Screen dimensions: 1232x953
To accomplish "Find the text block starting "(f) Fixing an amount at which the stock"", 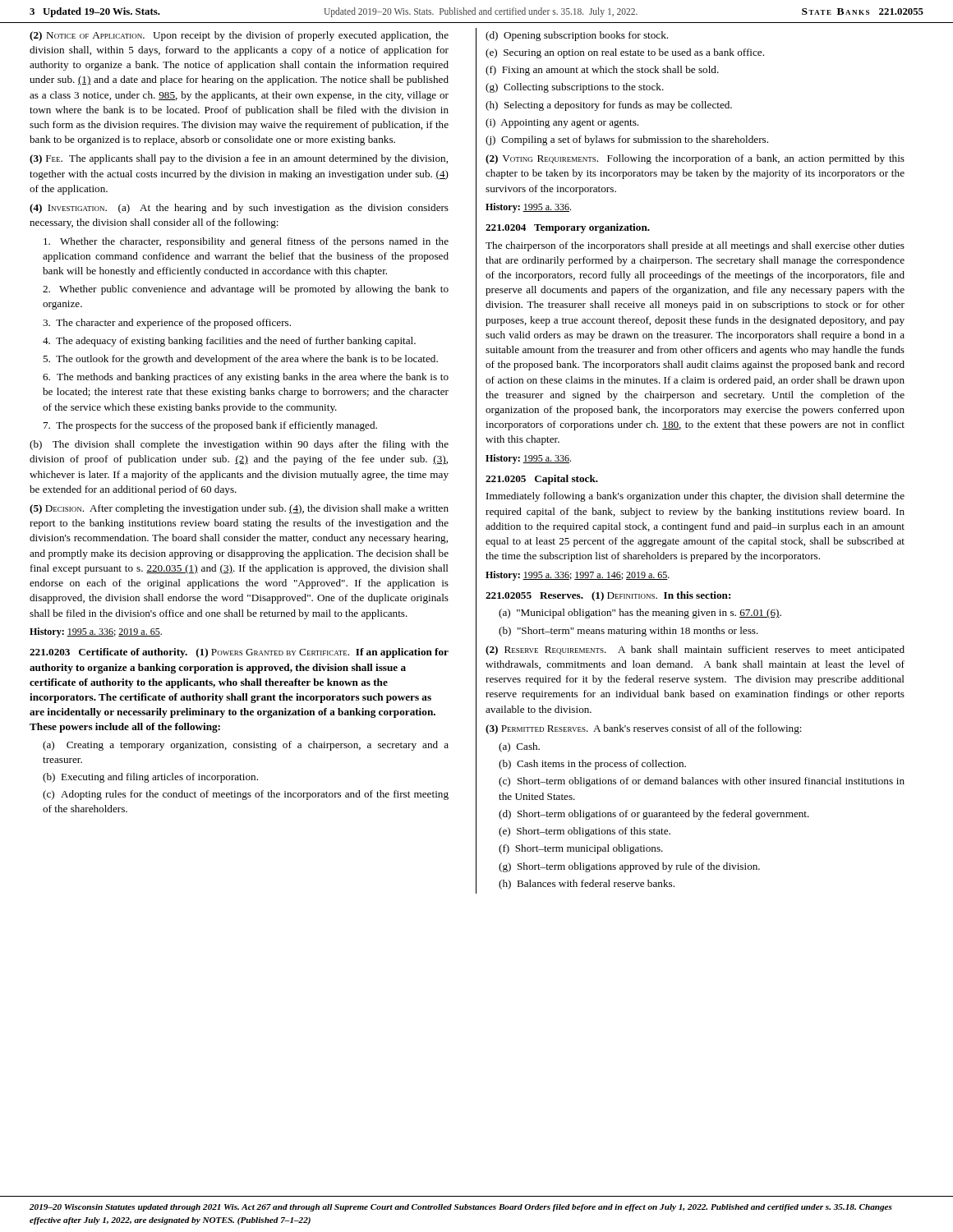I will [602, 69].
